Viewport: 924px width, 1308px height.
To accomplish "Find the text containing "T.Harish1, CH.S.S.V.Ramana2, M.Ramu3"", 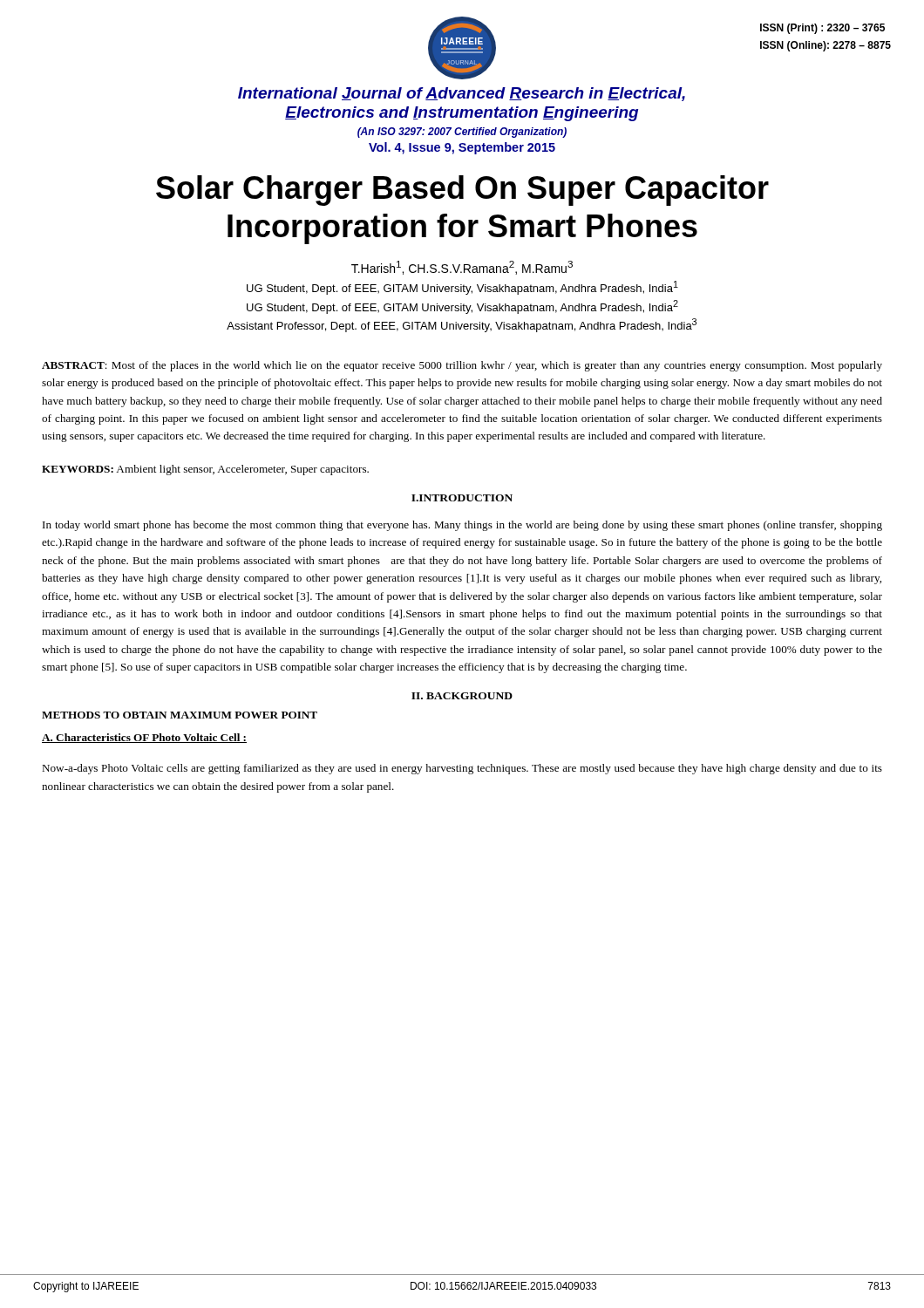I will tap(462, 267).
